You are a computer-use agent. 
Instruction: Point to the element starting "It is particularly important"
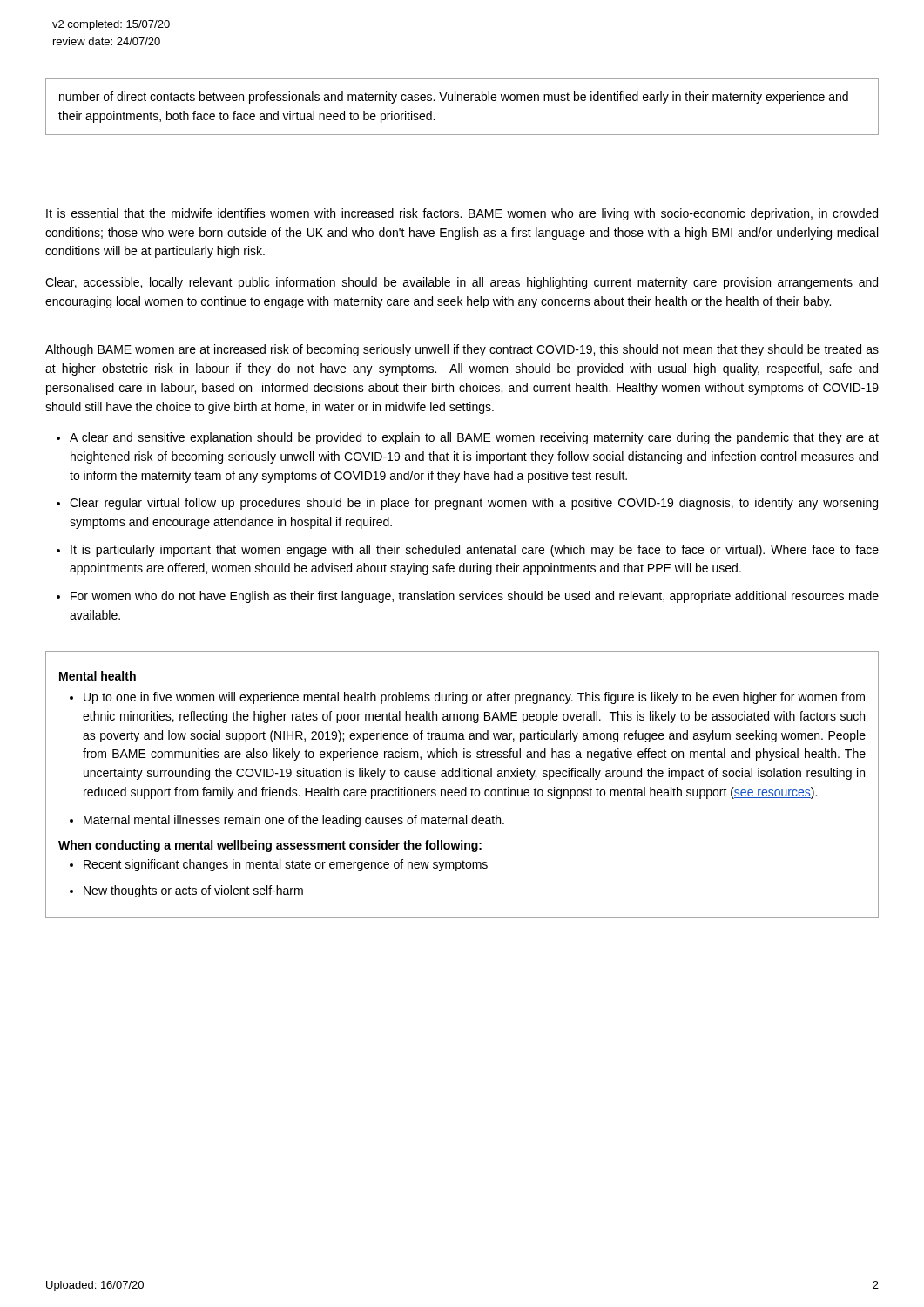point(474,559)
